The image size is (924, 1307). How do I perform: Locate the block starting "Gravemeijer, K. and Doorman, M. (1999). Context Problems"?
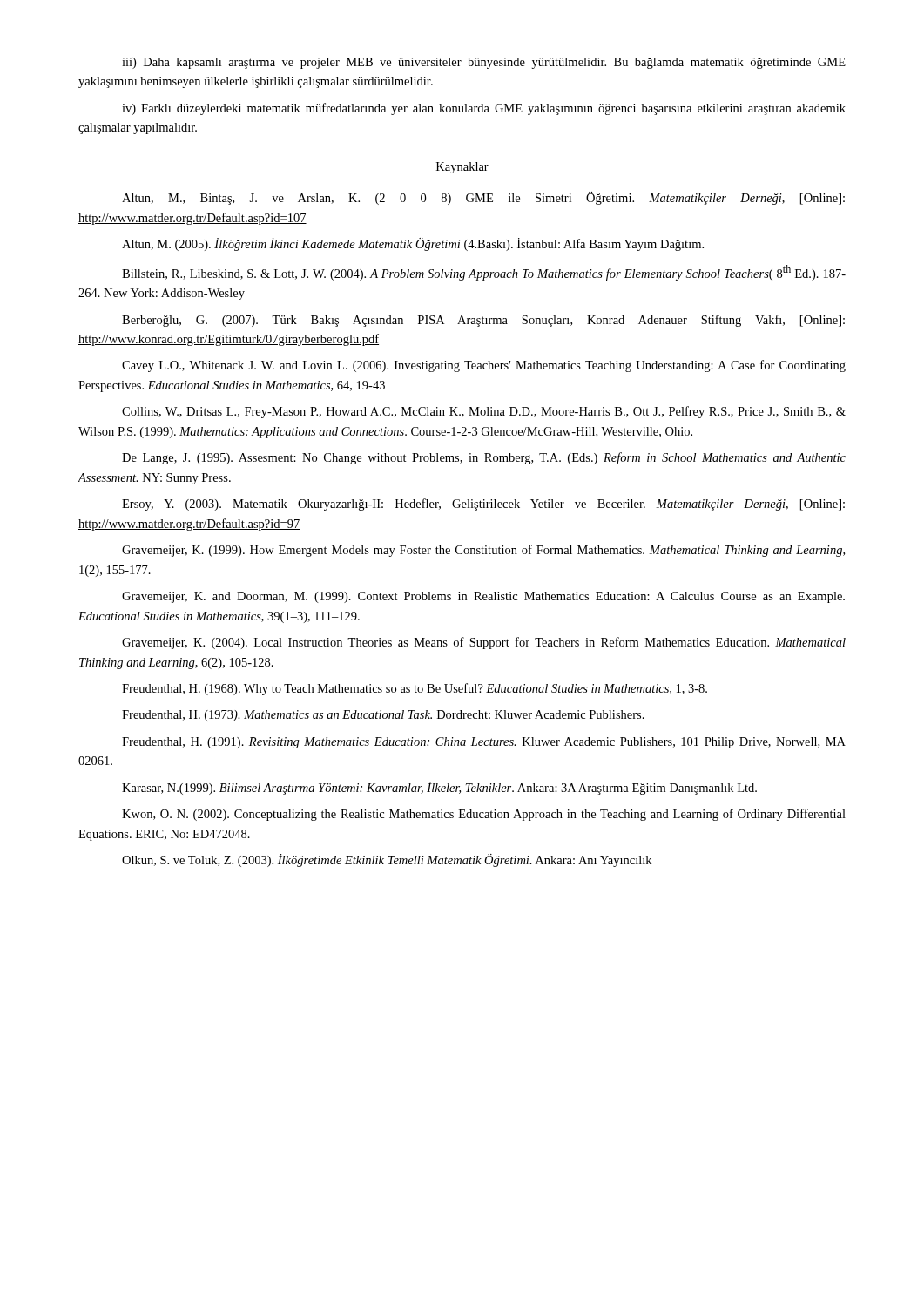[462, 606]
